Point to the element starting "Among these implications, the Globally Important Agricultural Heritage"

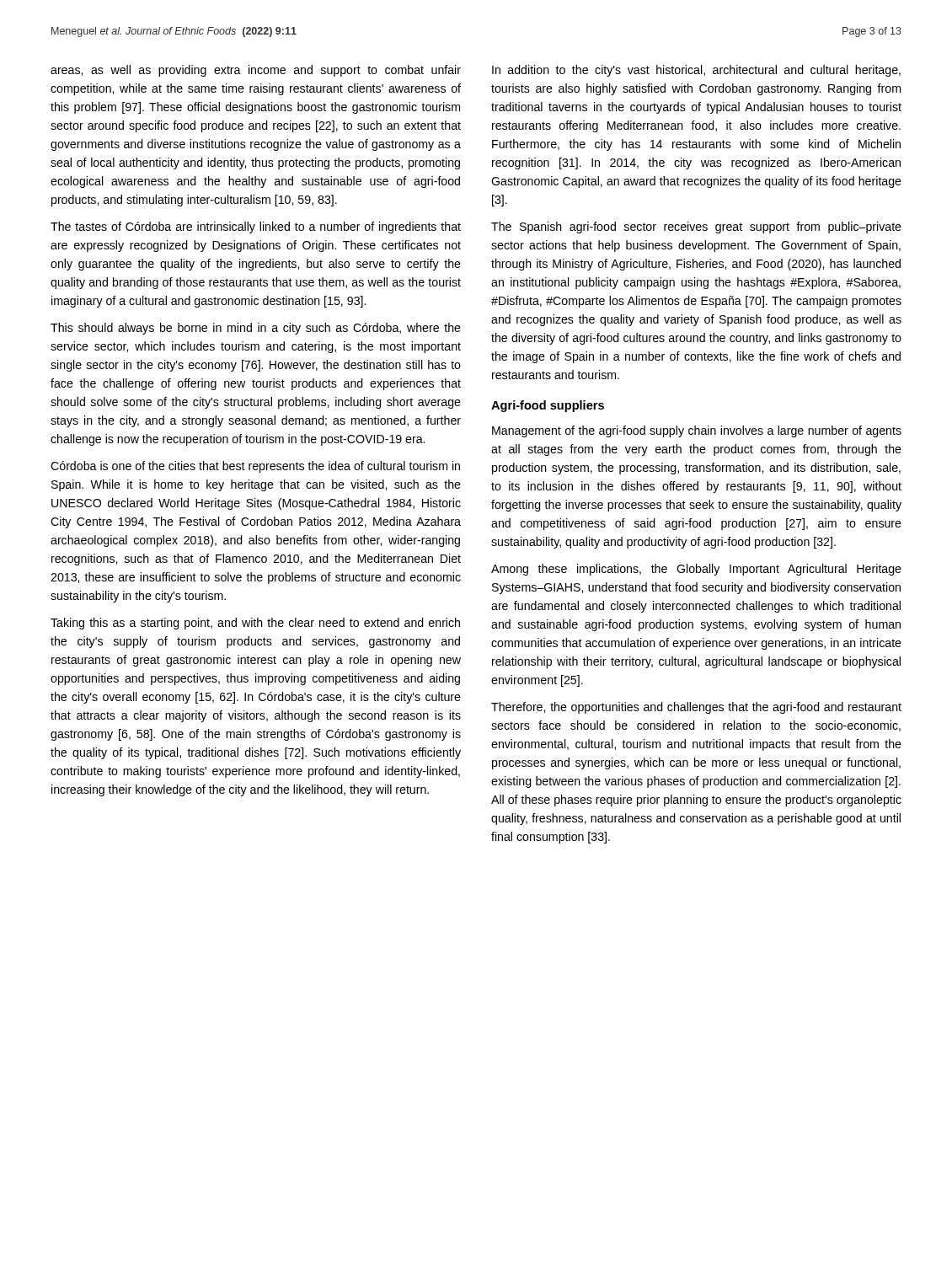tap(696, 624)
